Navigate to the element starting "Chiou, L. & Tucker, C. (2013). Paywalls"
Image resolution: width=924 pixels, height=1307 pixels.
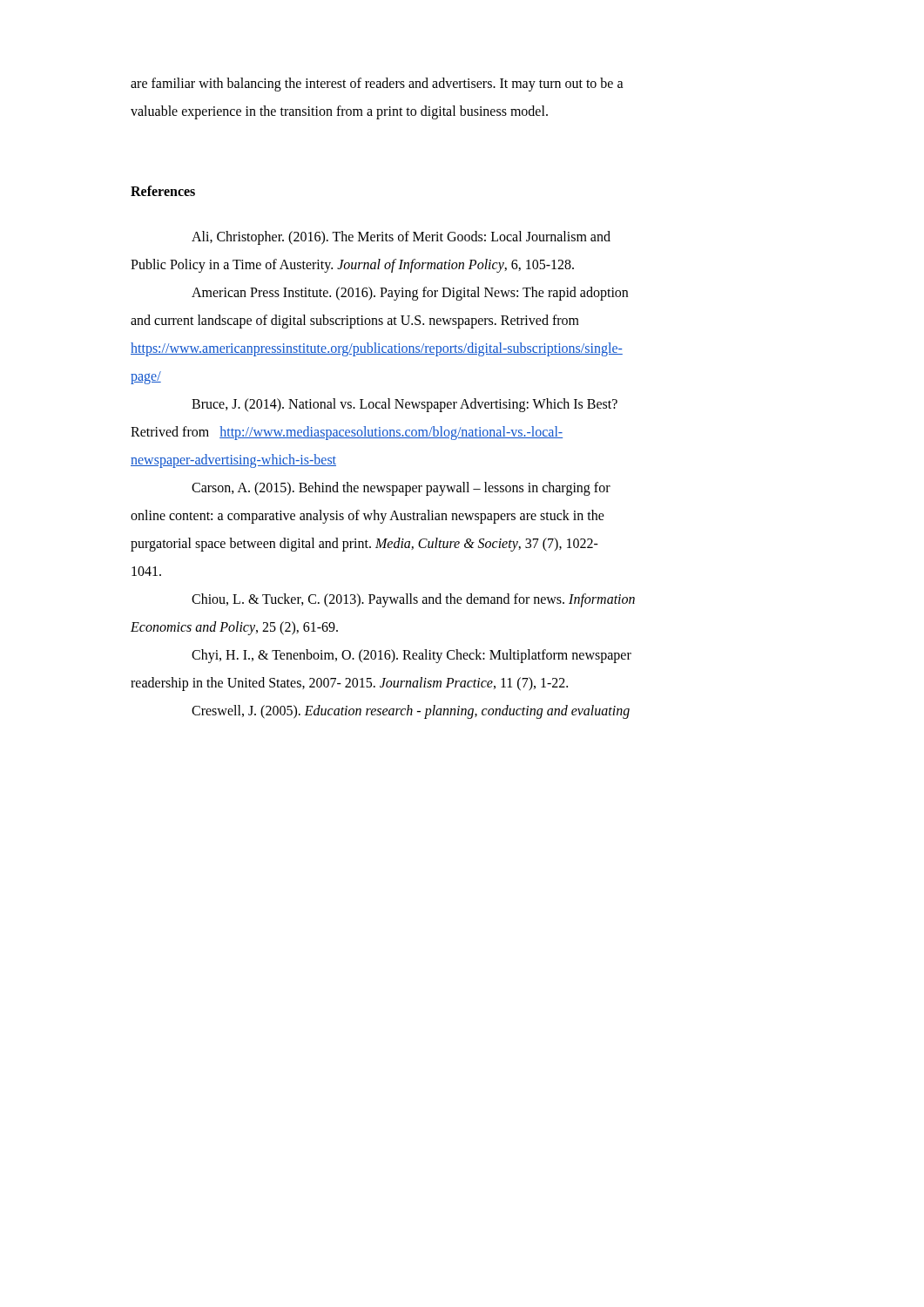pyautogui.click(x=462, y=613)
